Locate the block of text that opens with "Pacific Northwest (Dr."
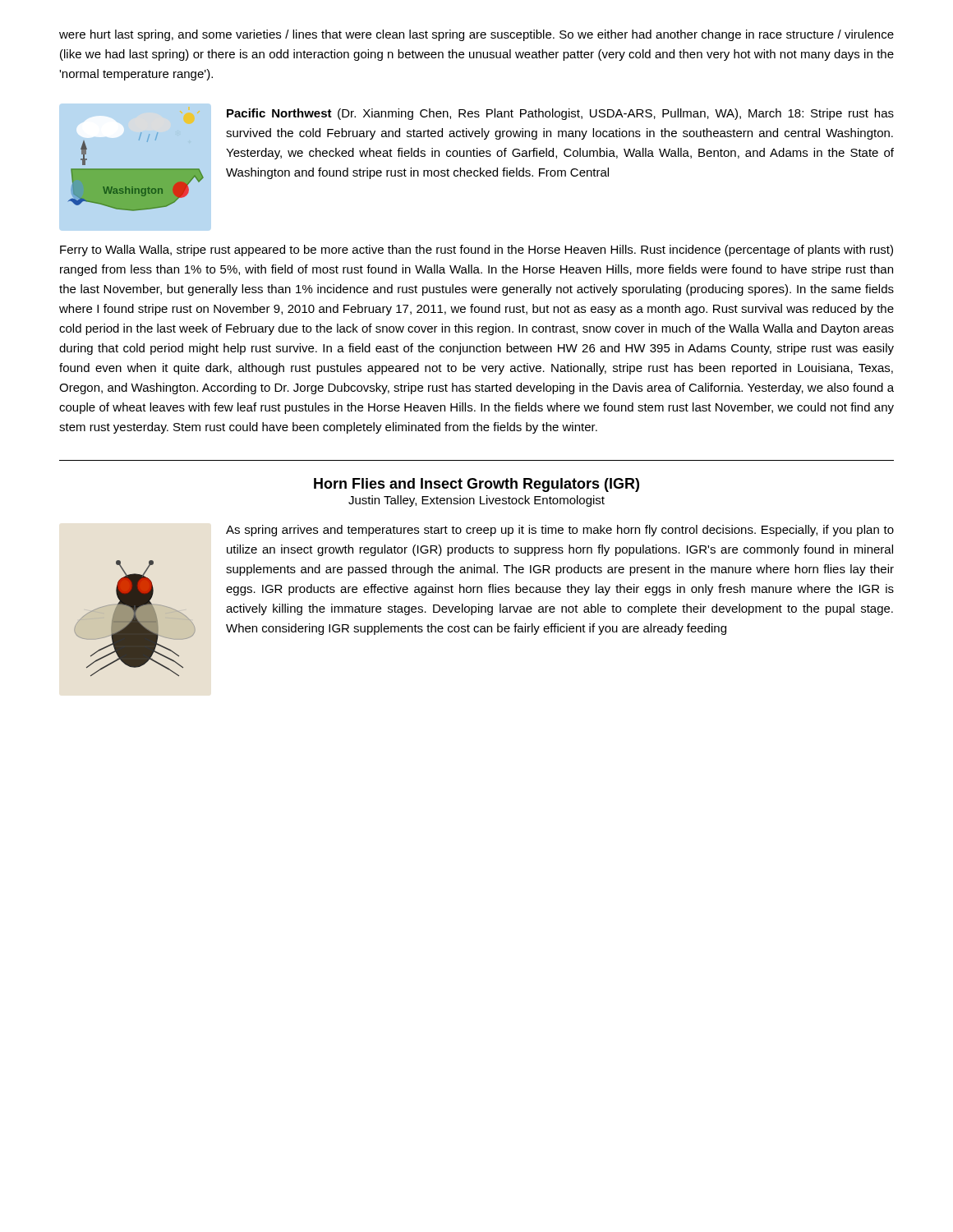 (x=560, y=142)
